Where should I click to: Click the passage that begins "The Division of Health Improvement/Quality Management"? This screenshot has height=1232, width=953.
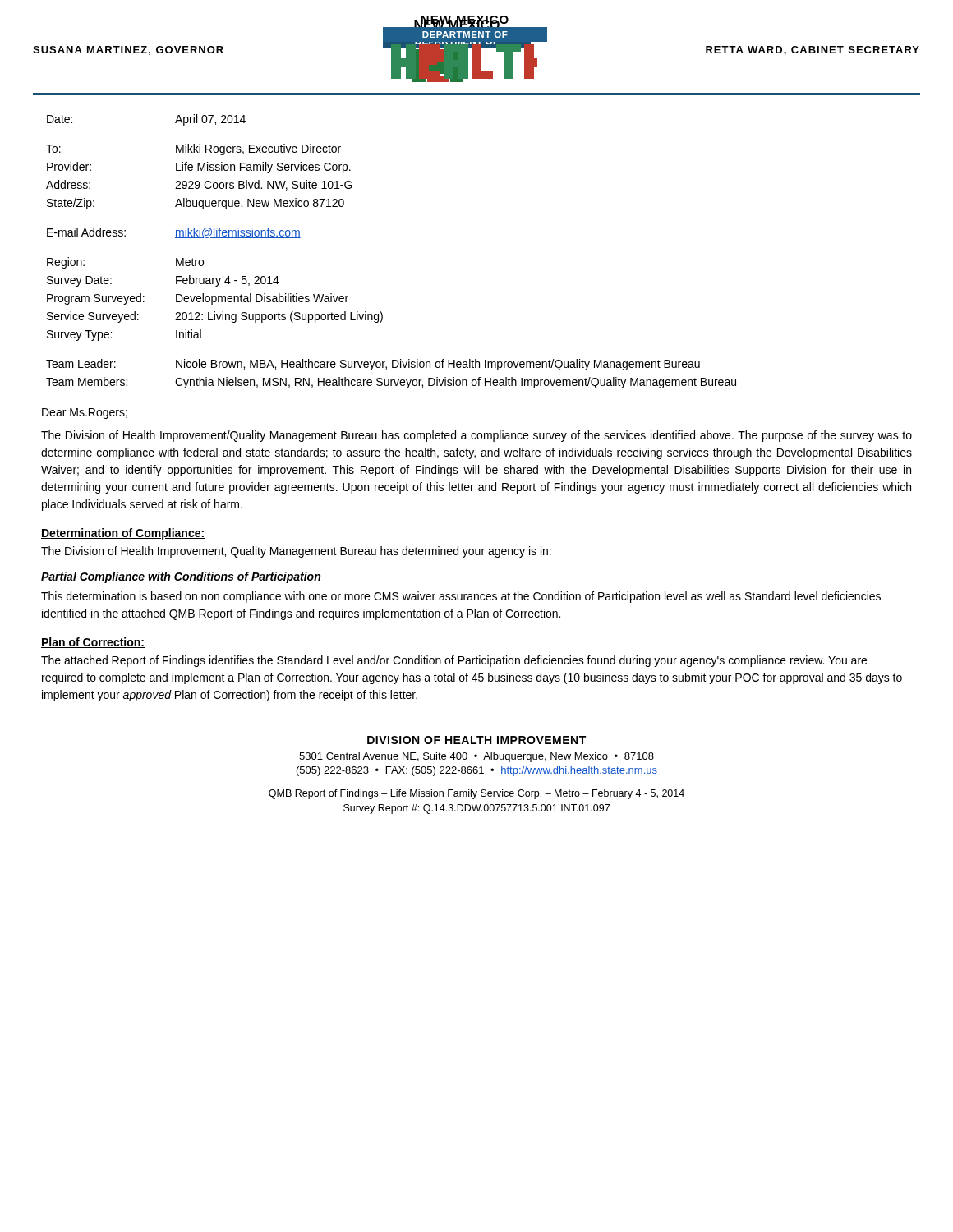(x=476, y=470)
